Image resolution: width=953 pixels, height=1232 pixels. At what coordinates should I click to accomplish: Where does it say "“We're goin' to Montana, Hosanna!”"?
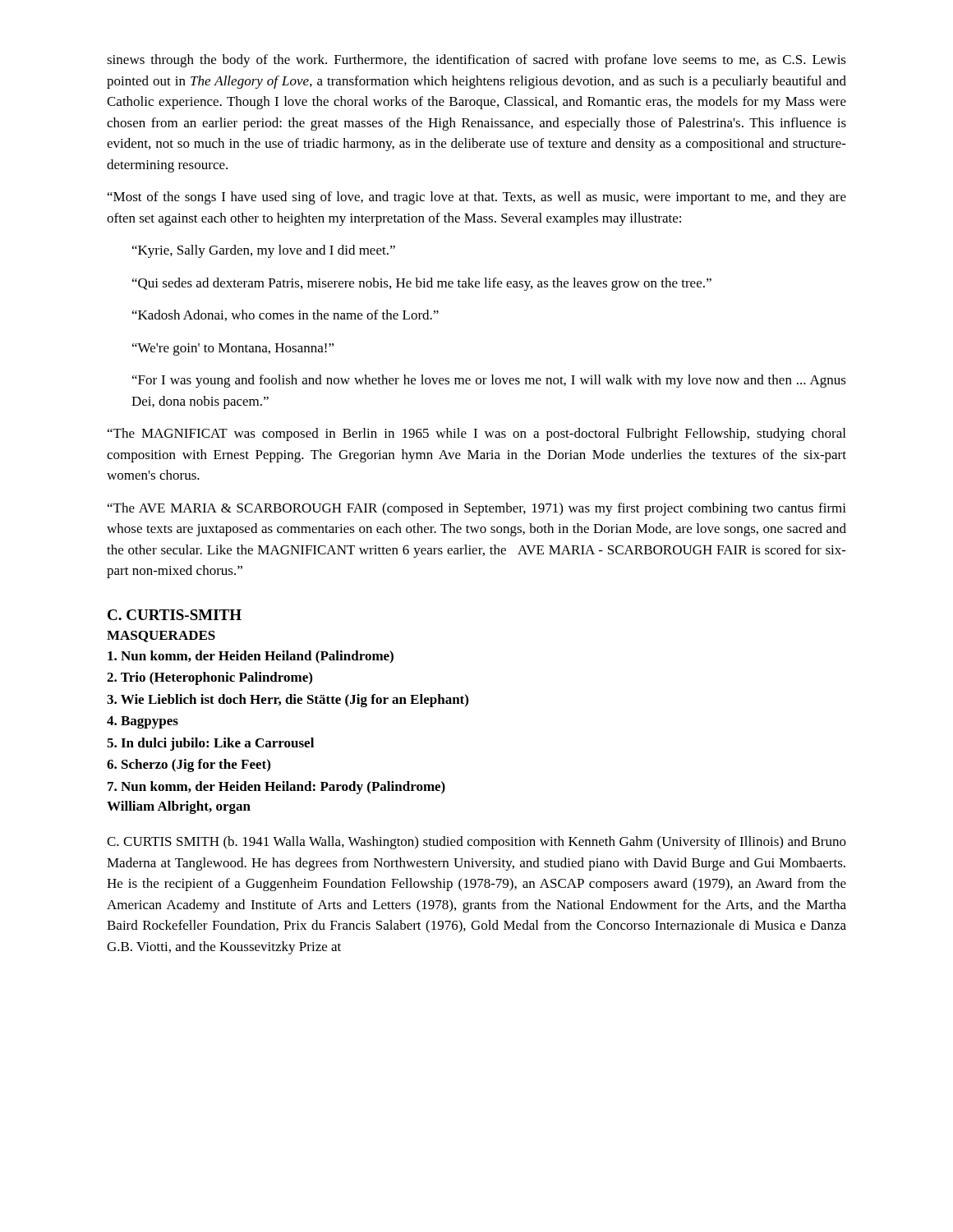(233, 347)
